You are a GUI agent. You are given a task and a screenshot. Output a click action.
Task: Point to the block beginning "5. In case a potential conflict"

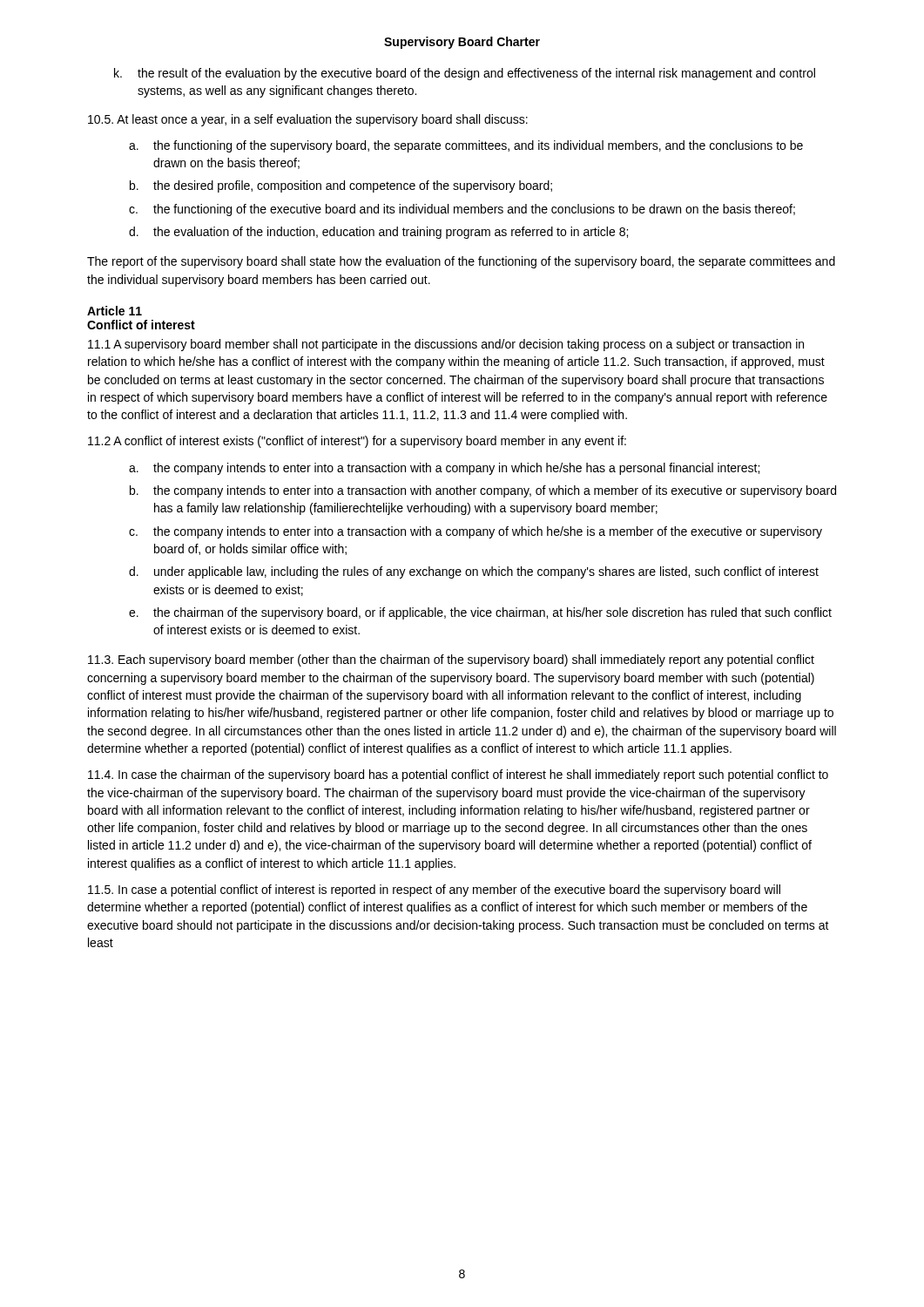point(458,916)
